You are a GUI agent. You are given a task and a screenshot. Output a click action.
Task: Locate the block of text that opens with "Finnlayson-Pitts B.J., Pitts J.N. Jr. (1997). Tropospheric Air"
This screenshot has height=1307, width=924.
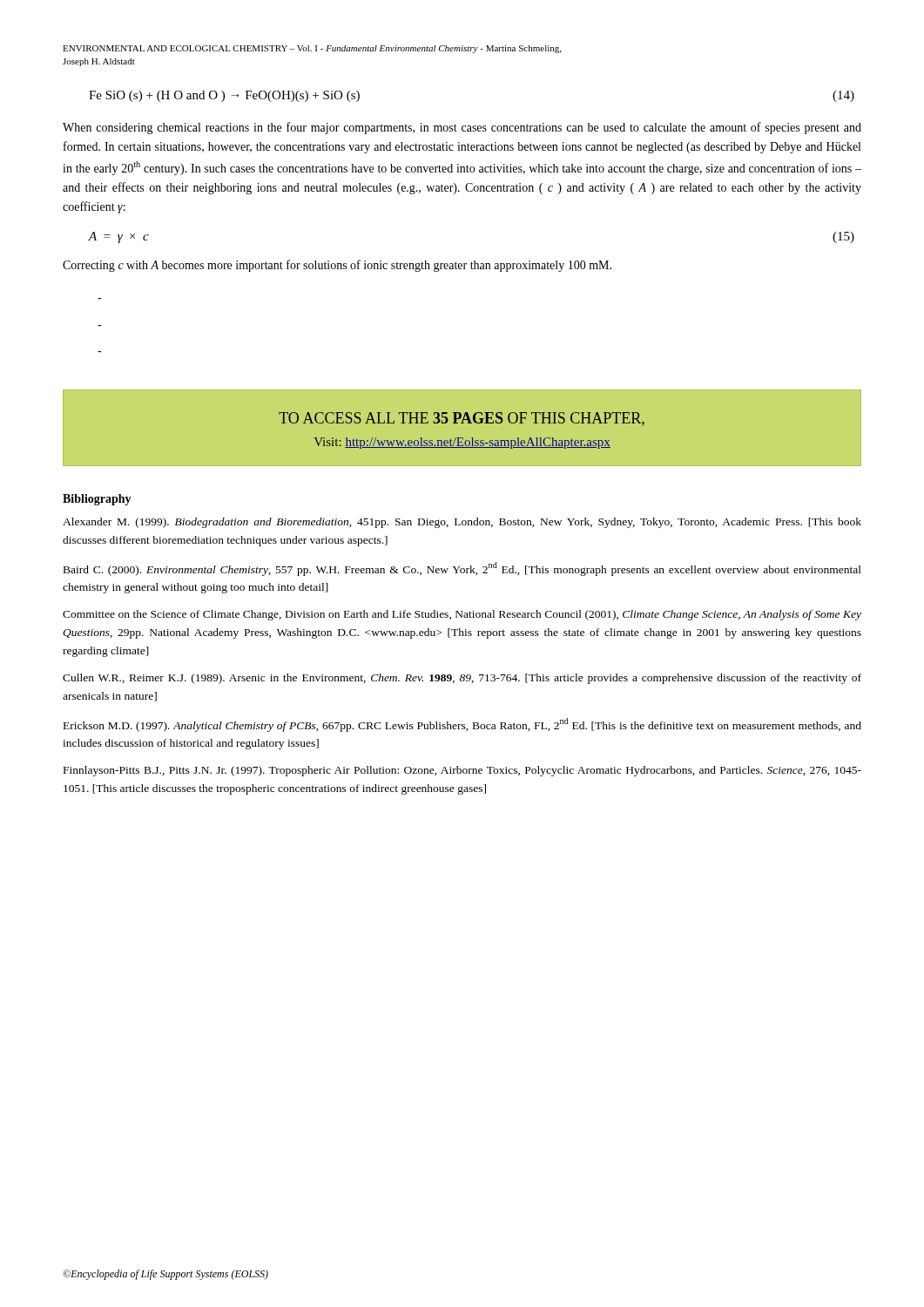tap(462, 779)
